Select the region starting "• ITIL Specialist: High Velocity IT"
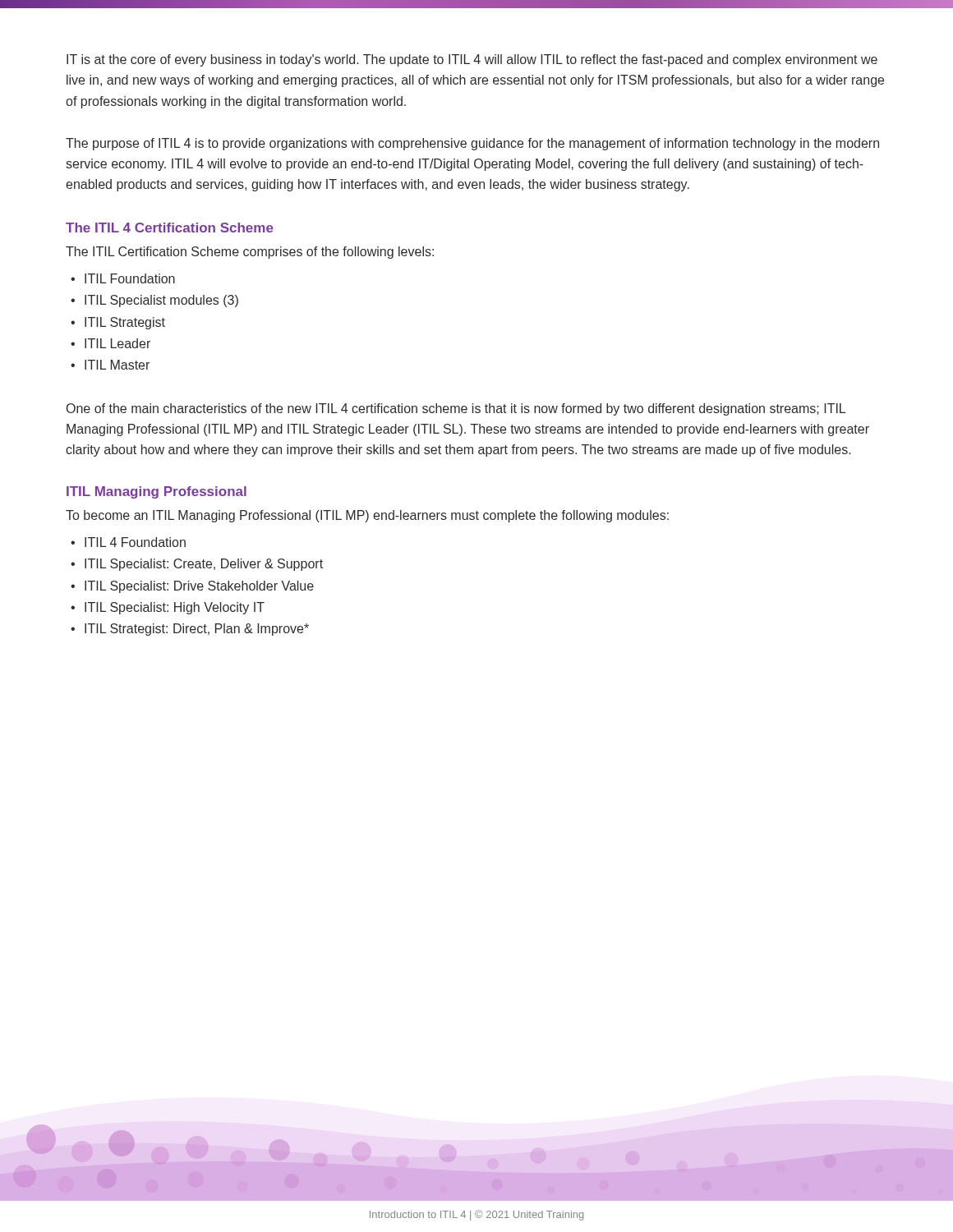Image resolution: width=953 pixels, height=1232 pixels. coord(168,608)
